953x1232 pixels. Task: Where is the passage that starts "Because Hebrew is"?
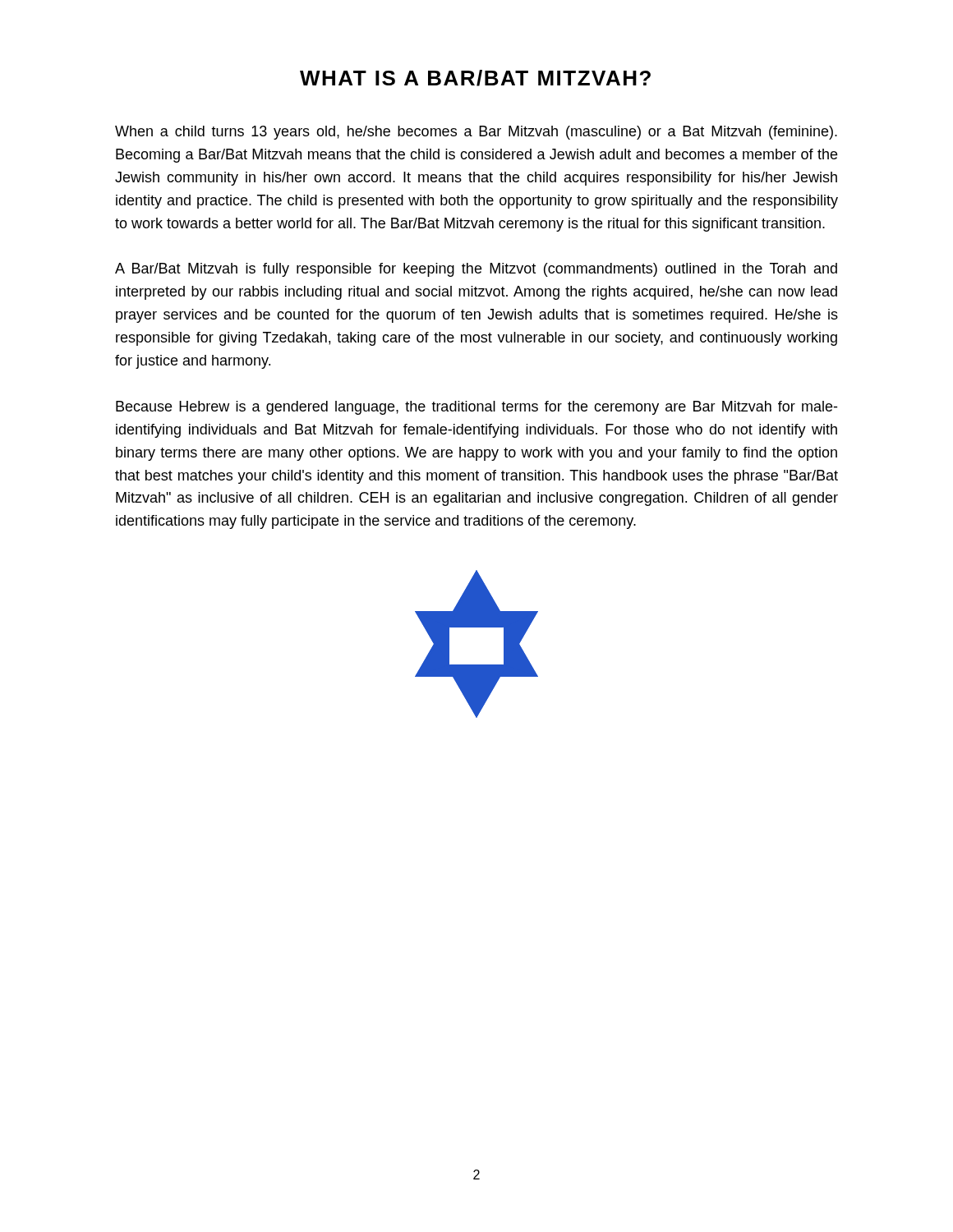pyautogui.click(x=476, y=464)
